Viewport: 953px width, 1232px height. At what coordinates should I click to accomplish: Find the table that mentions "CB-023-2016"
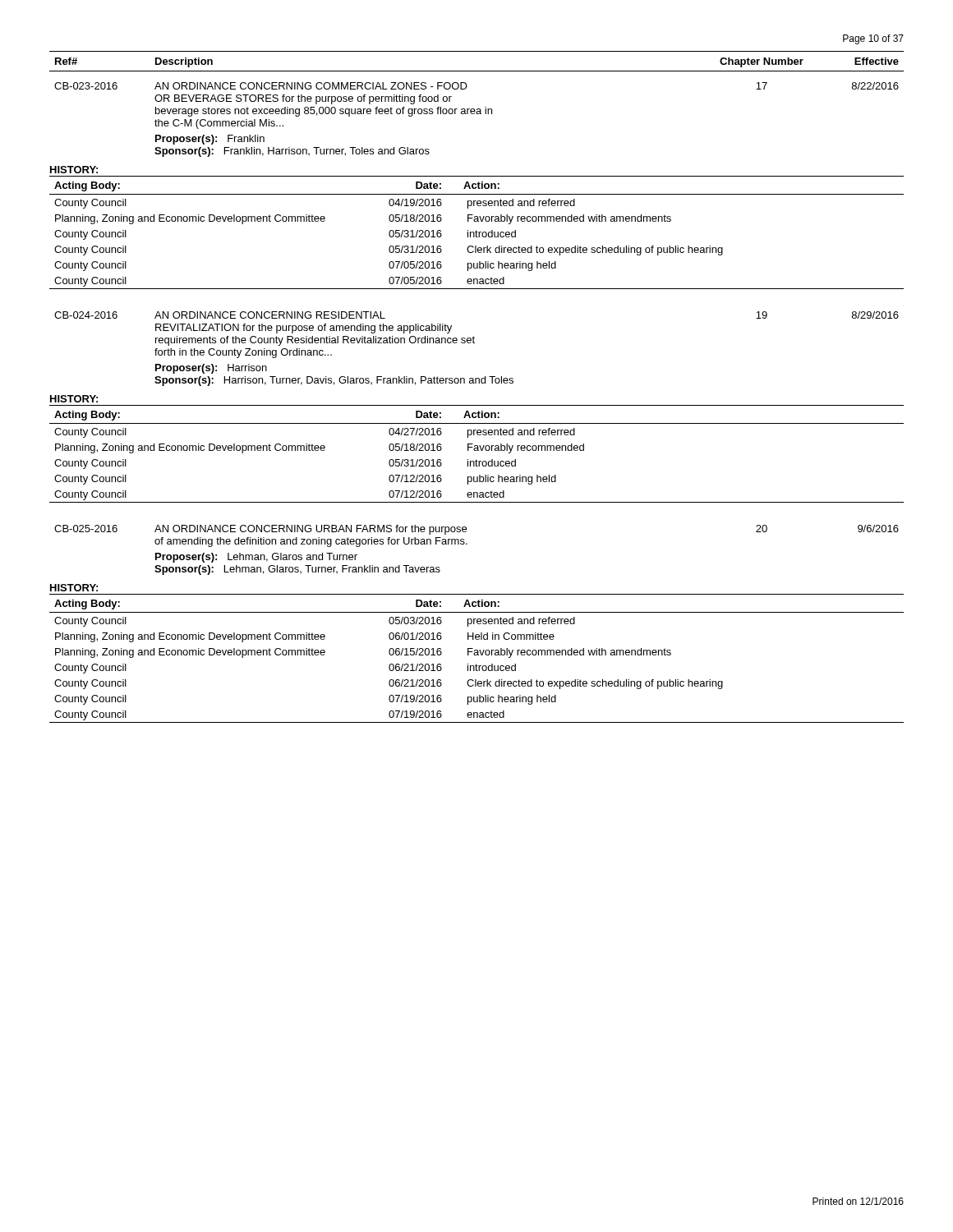pos(476,115)
